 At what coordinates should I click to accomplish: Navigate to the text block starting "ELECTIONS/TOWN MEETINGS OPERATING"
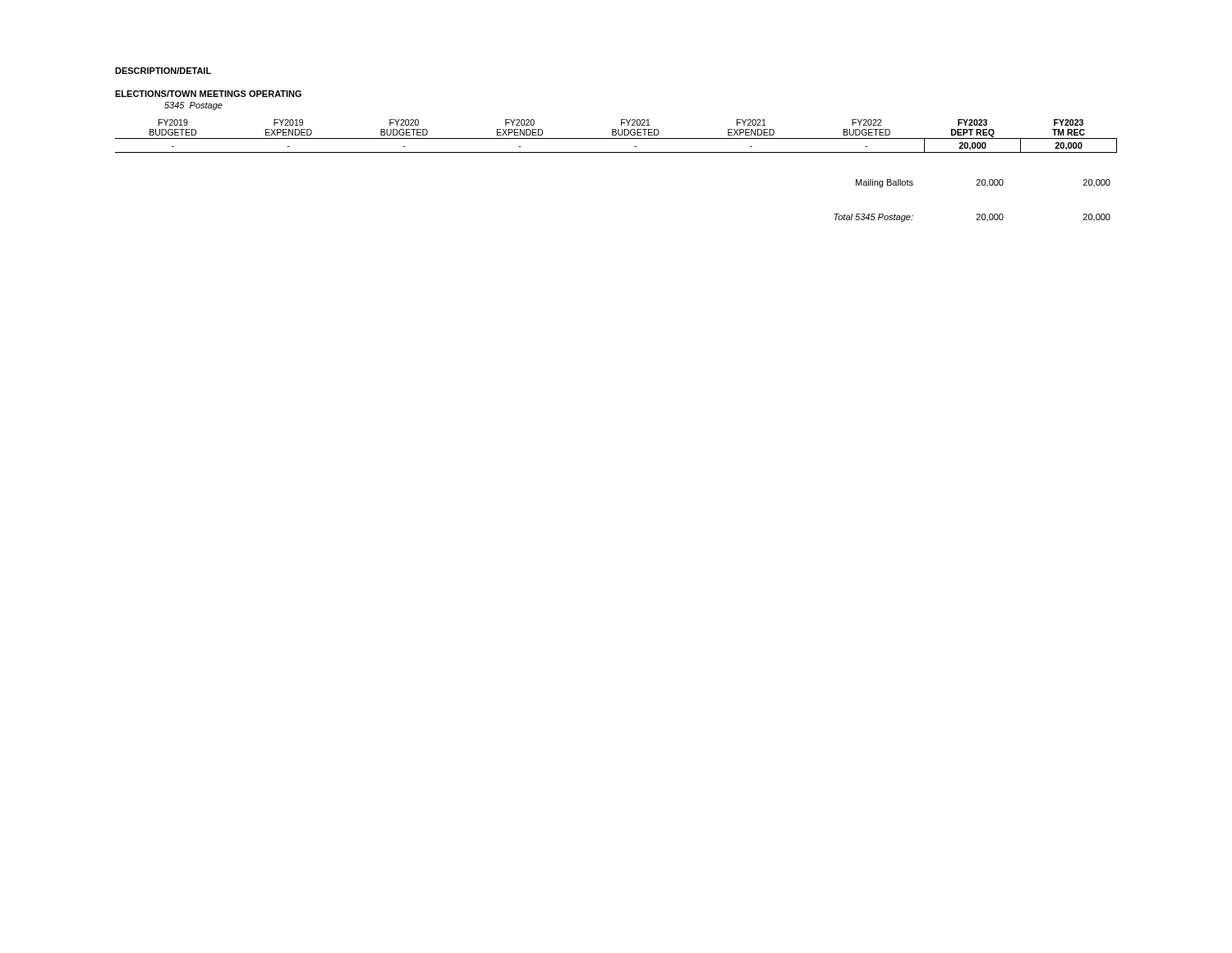click(208, 94)
